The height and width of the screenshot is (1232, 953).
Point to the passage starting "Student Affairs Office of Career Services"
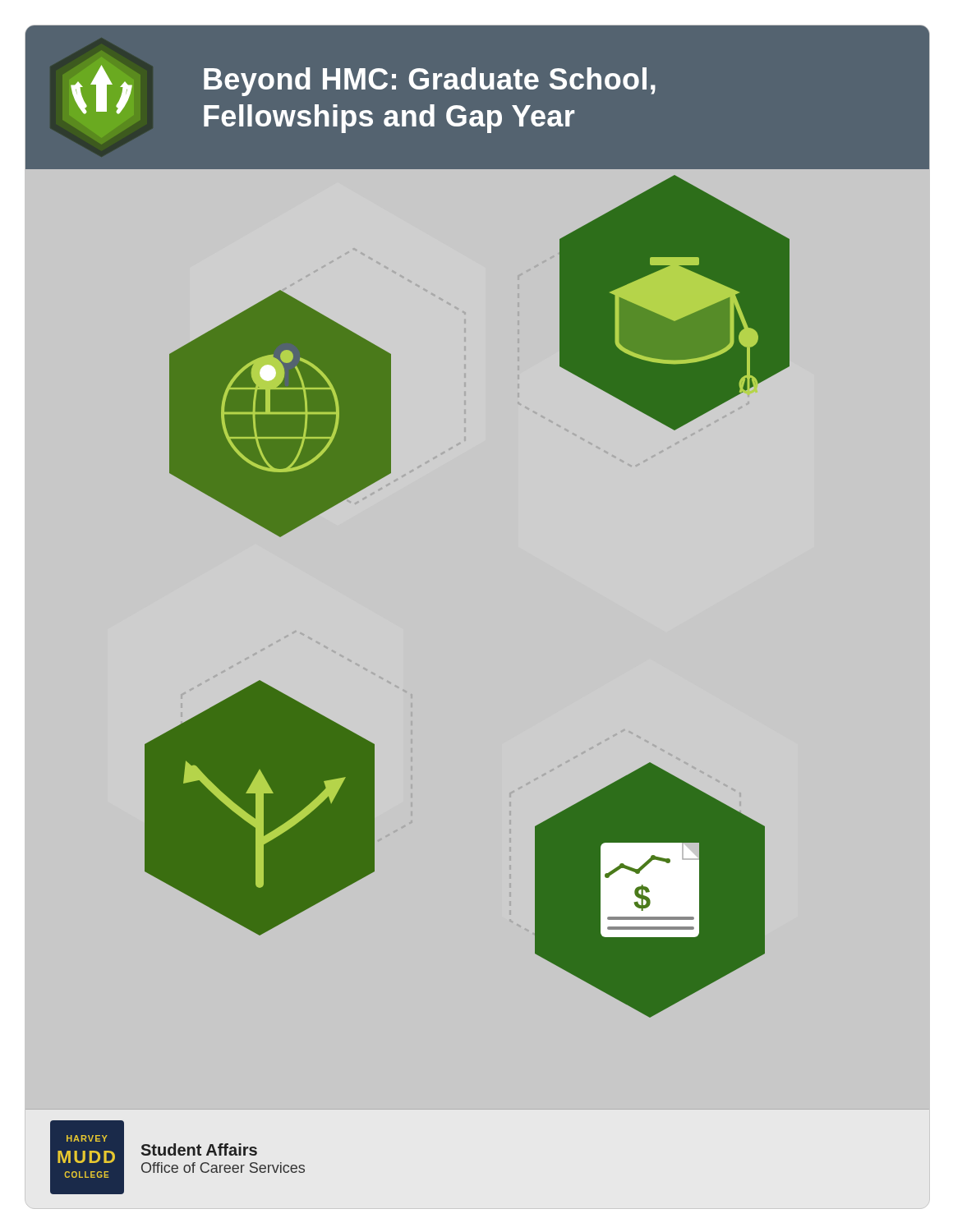223,1159
